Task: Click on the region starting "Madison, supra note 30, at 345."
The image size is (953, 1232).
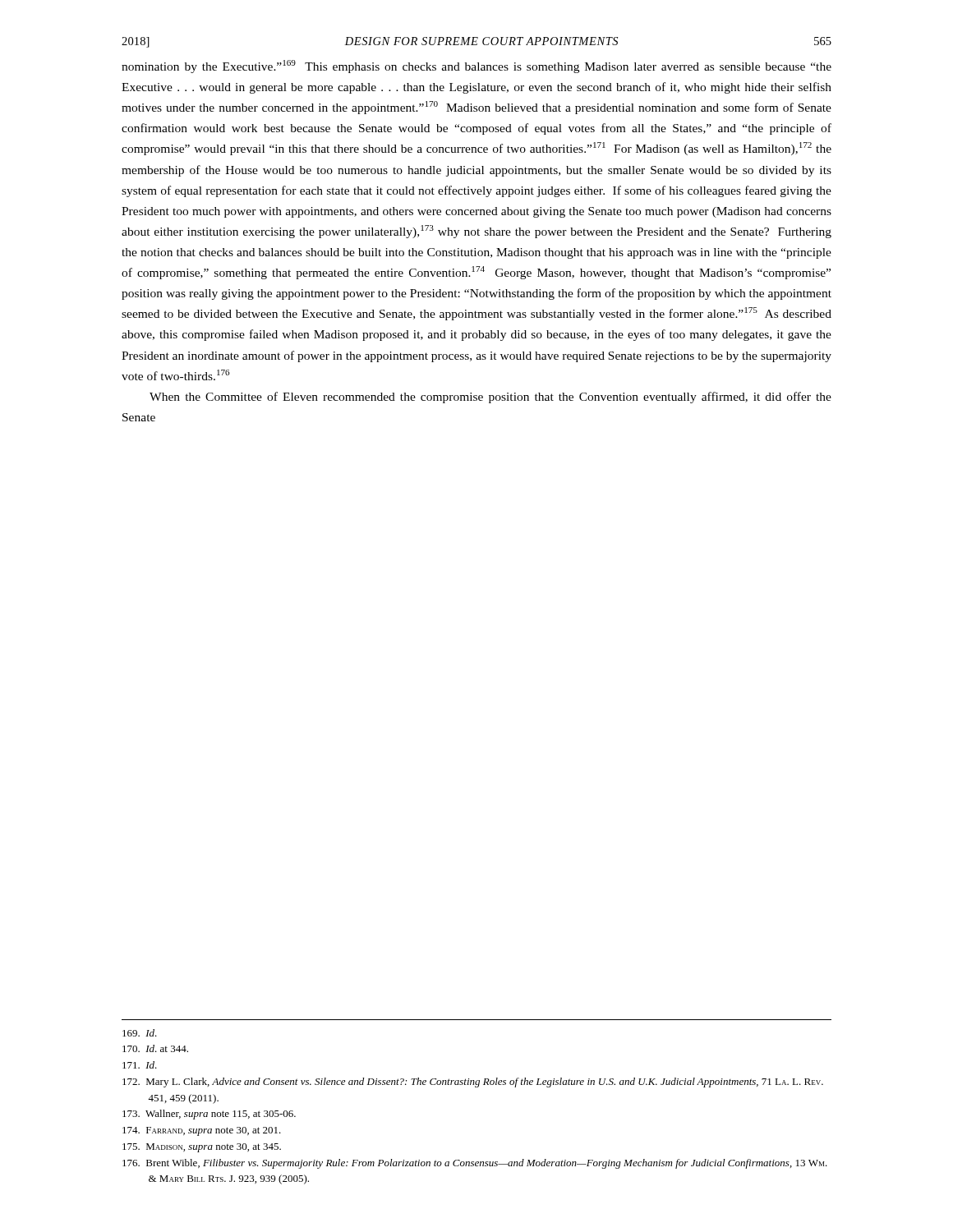Action: pyautogui.click(x=202, y=1146)
